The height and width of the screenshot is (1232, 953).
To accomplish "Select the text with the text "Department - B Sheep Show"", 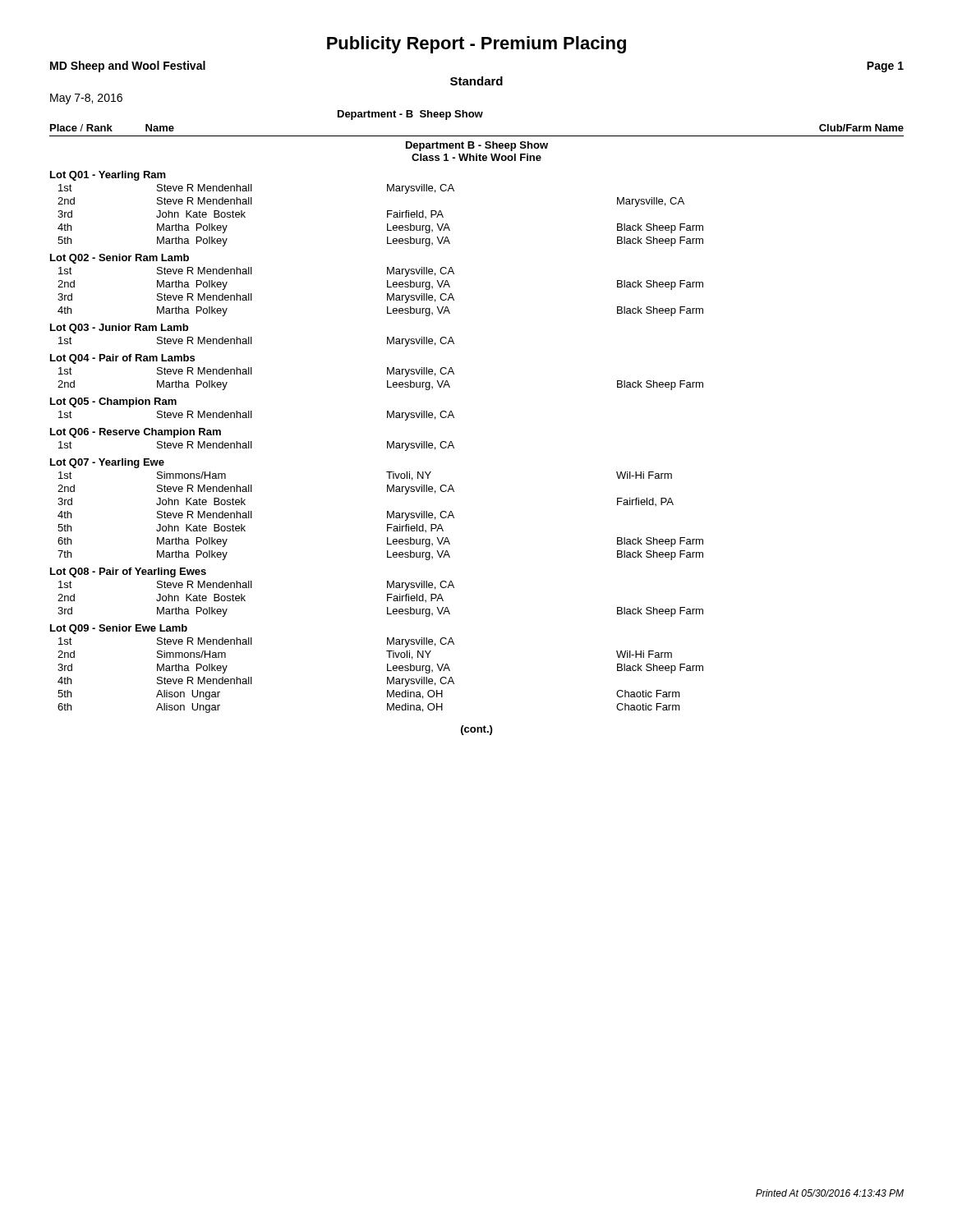I will [476, 114].
